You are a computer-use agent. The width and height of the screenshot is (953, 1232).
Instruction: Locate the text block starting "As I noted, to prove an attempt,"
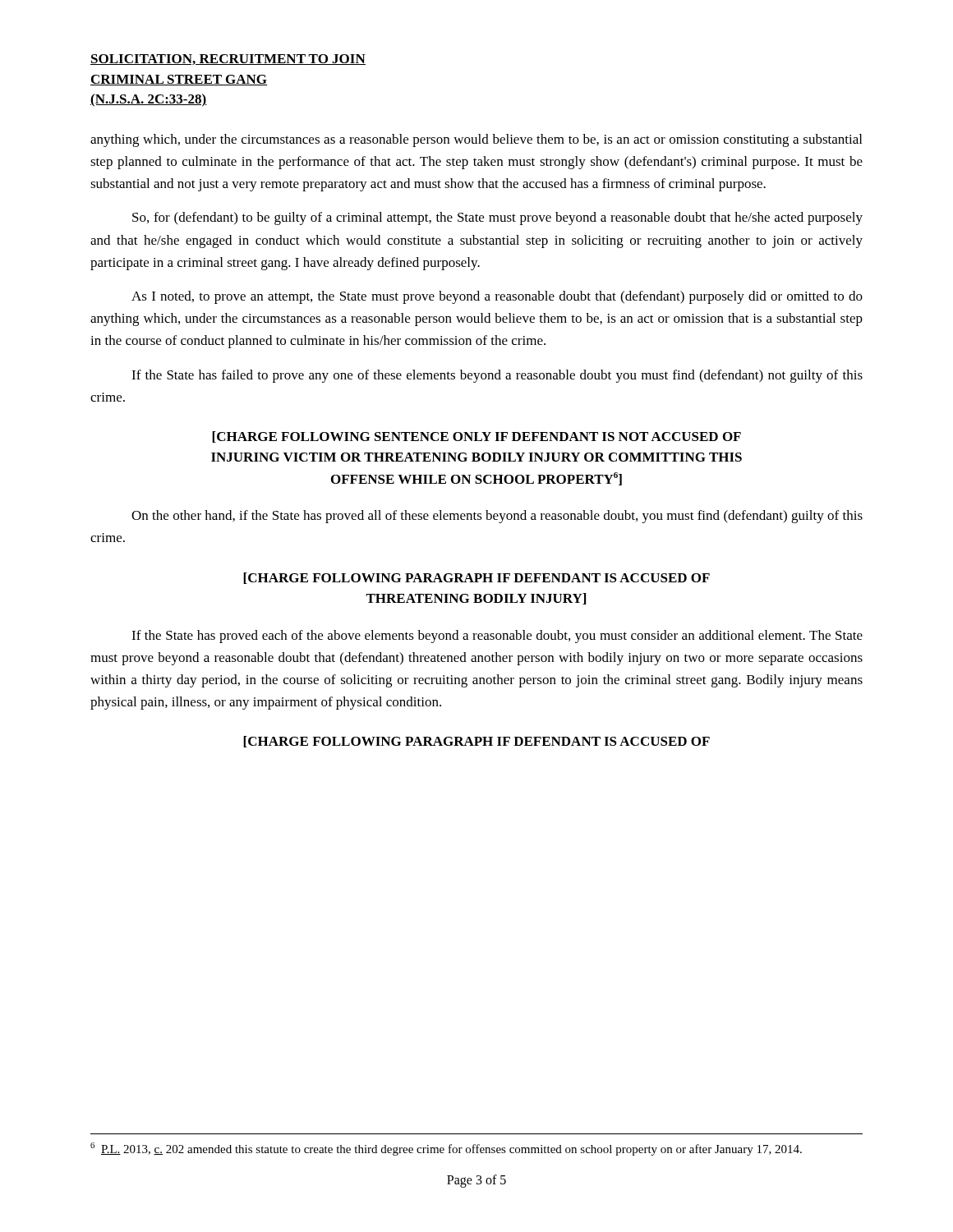(476, 319)
